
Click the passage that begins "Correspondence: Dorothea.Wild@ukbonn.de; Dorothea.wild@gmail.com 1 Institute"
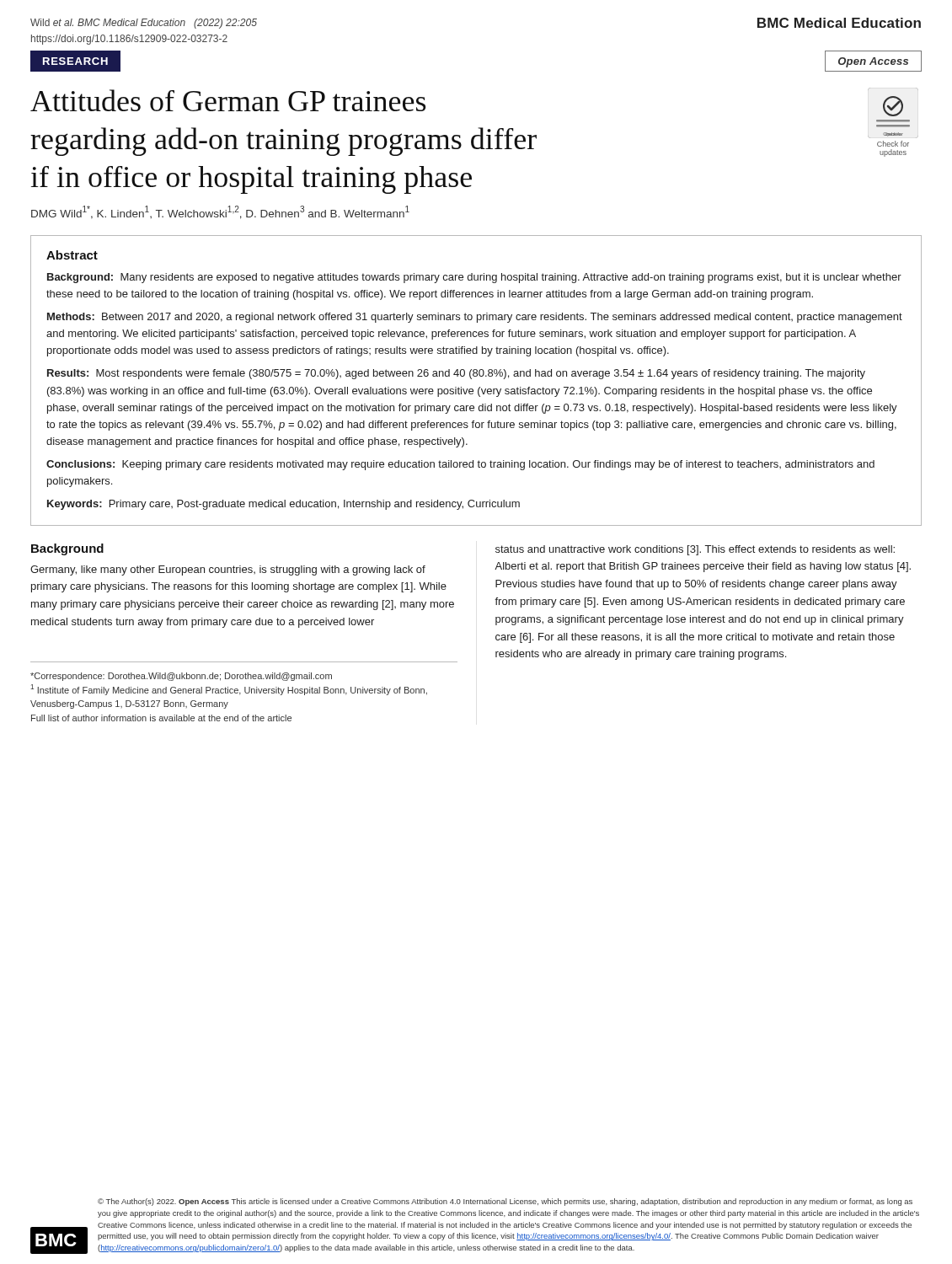[229, 697]
